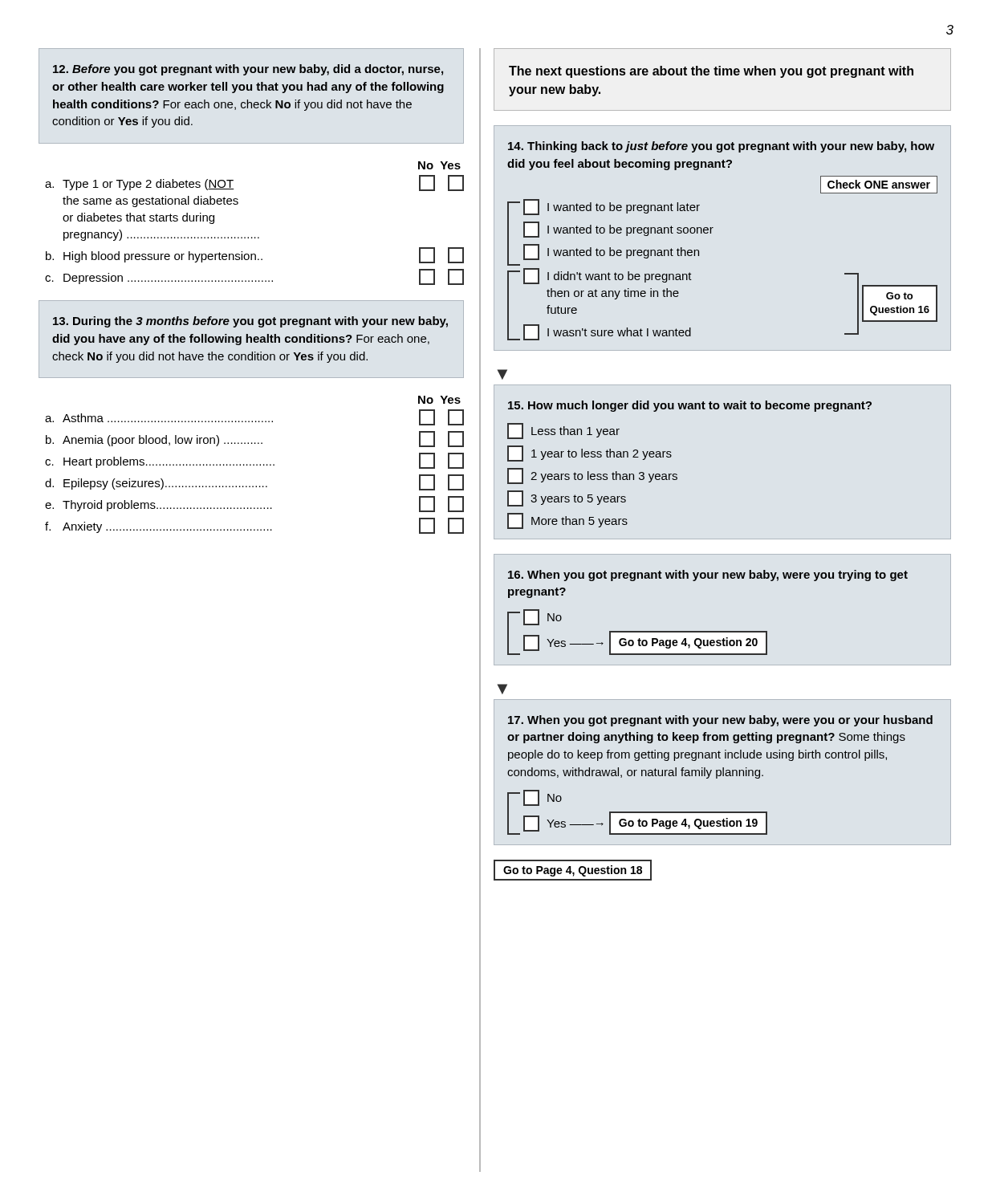The width and height of the screenshot is (992, 1204).
Task: Locate the section header that opens with "12. Before you got pregnant with your new"
Action: click(x=251, y=95)
